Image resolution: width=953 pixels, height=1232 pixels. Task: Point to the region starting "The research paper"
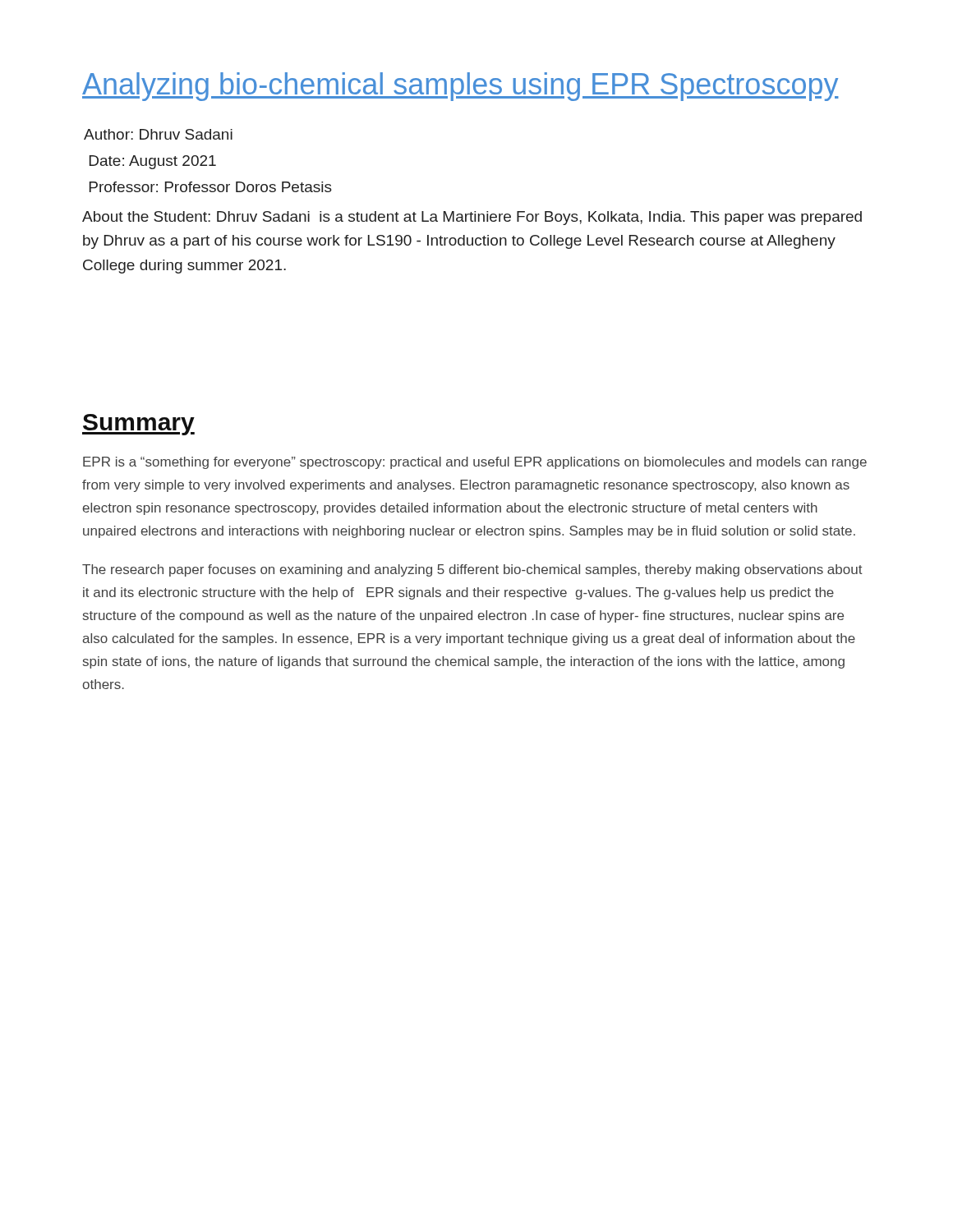pos(472,627)
